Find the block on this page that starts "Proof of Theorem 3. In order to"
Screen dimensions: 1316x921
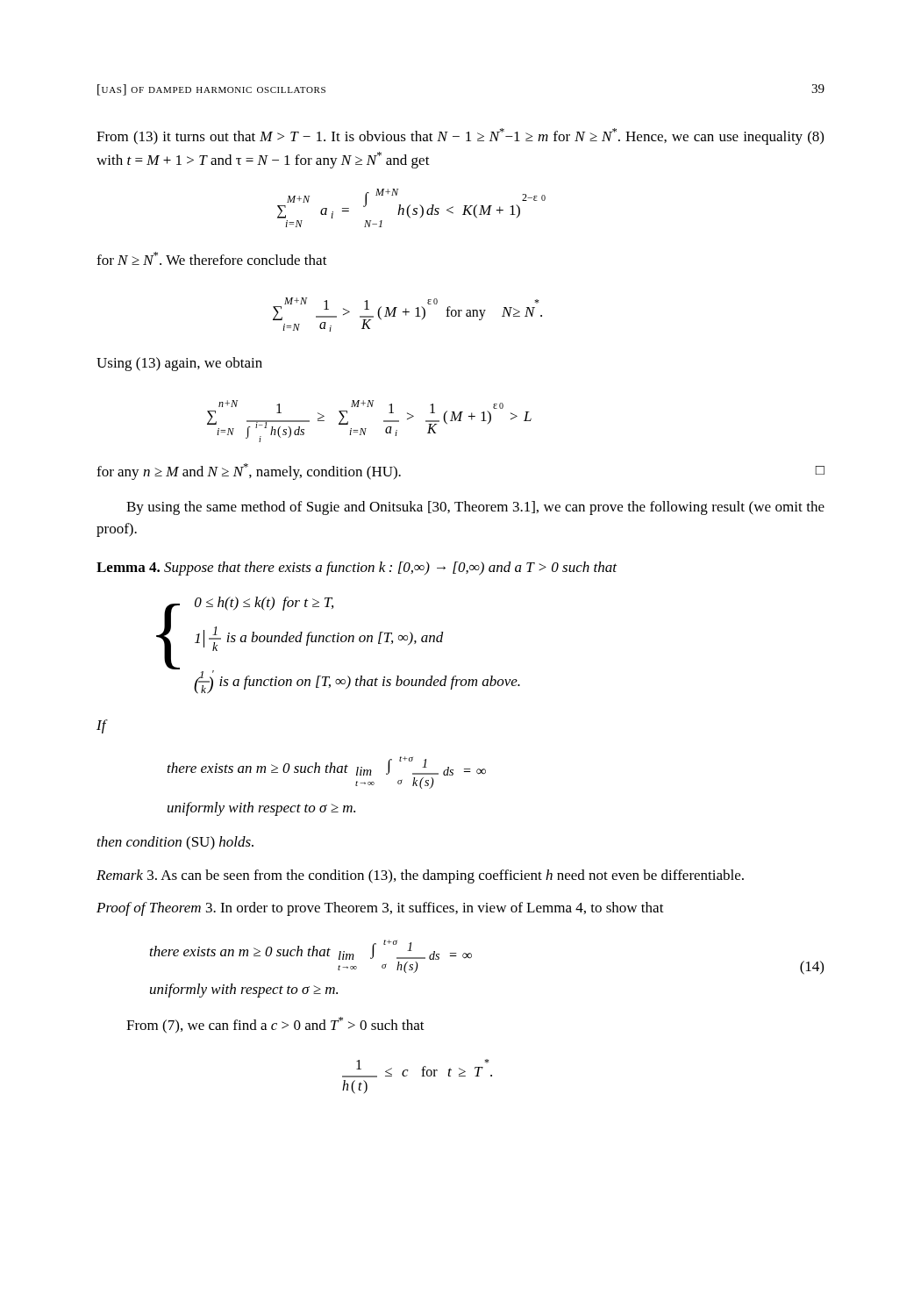tap(460, 908)
